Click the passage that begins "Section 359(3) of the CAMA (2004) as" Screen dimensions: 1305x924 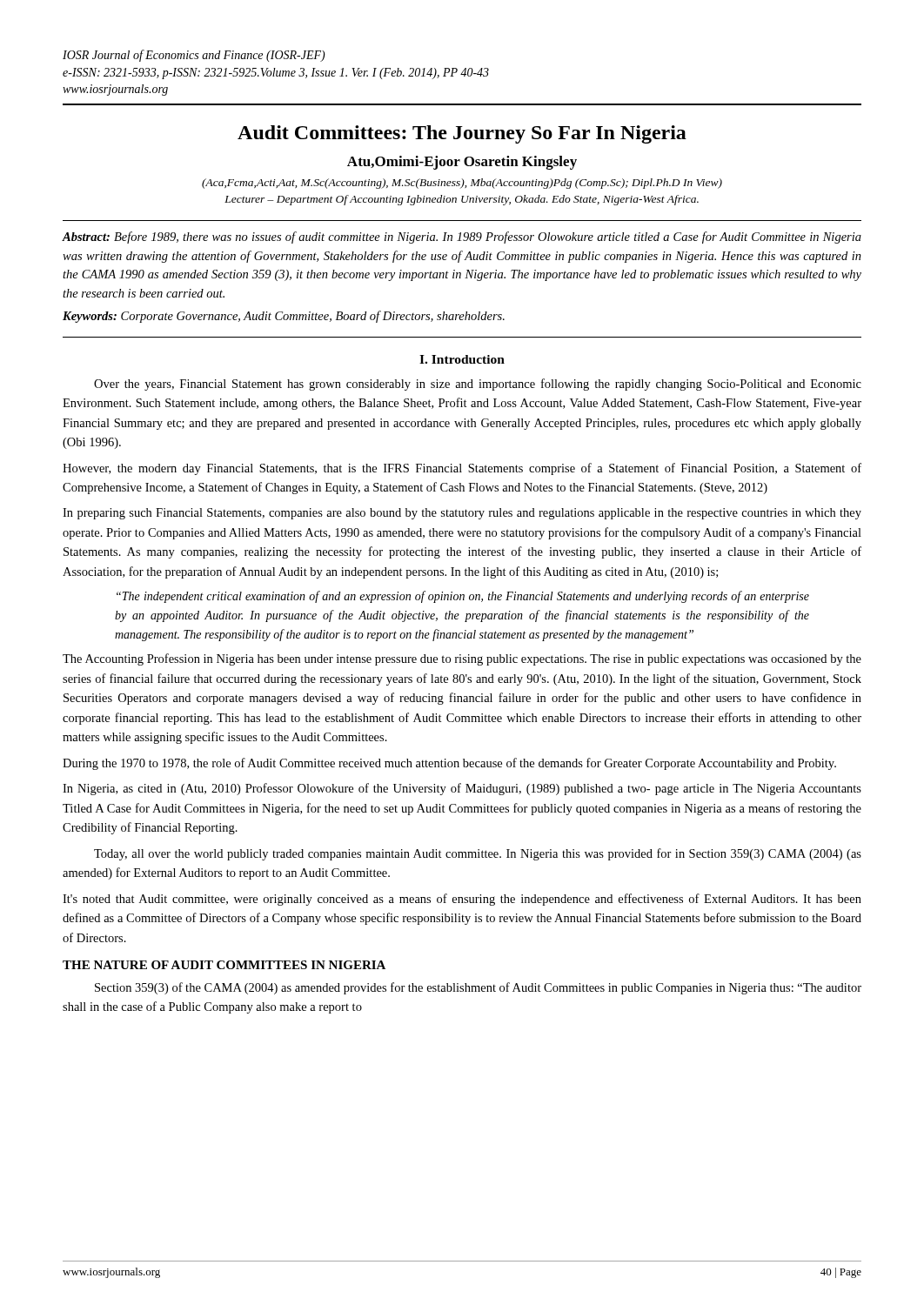[x=462, y=997]
